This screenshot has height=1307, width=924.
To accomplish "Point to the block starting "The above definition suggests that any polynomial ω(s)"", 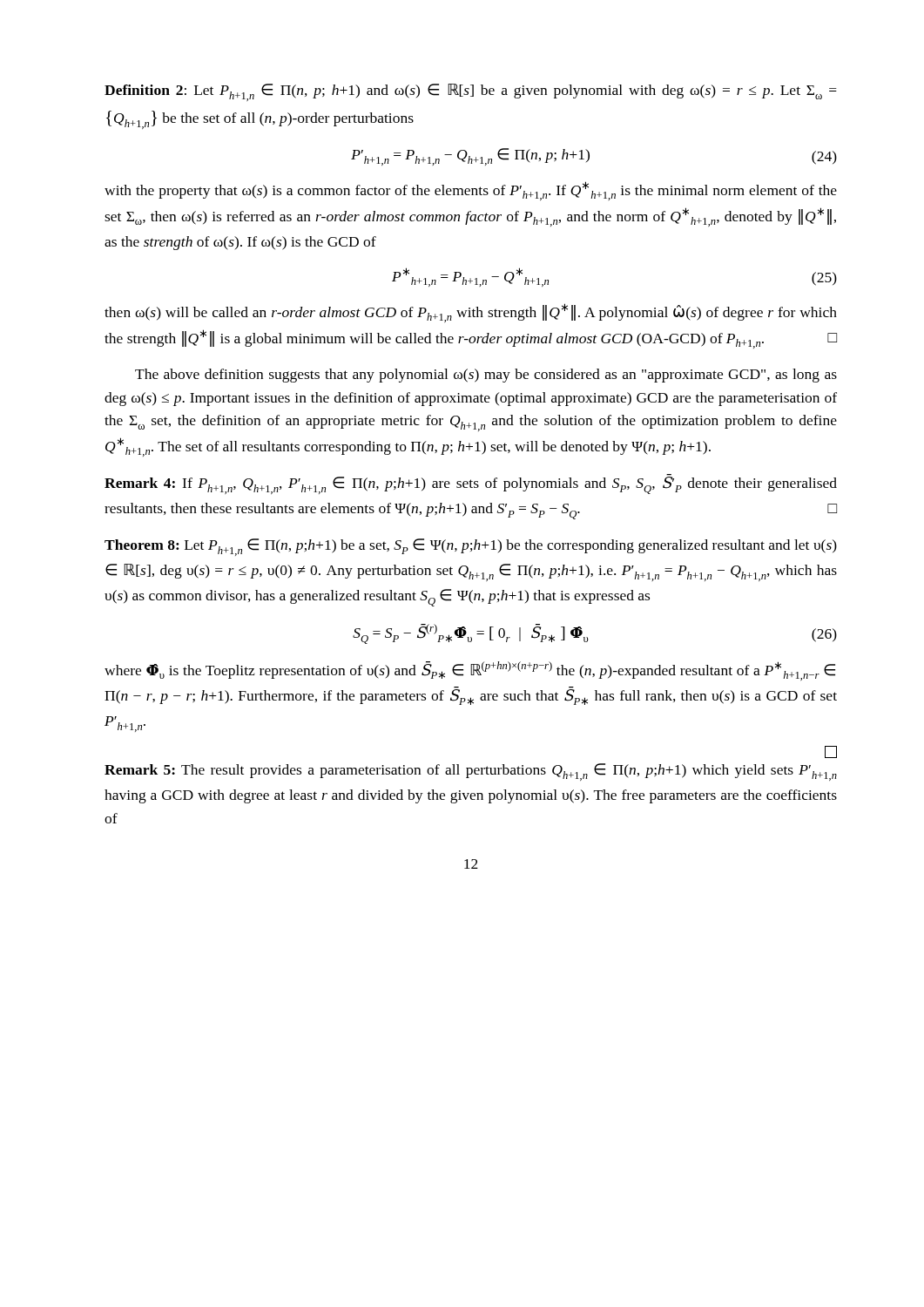I will point(471,412).
